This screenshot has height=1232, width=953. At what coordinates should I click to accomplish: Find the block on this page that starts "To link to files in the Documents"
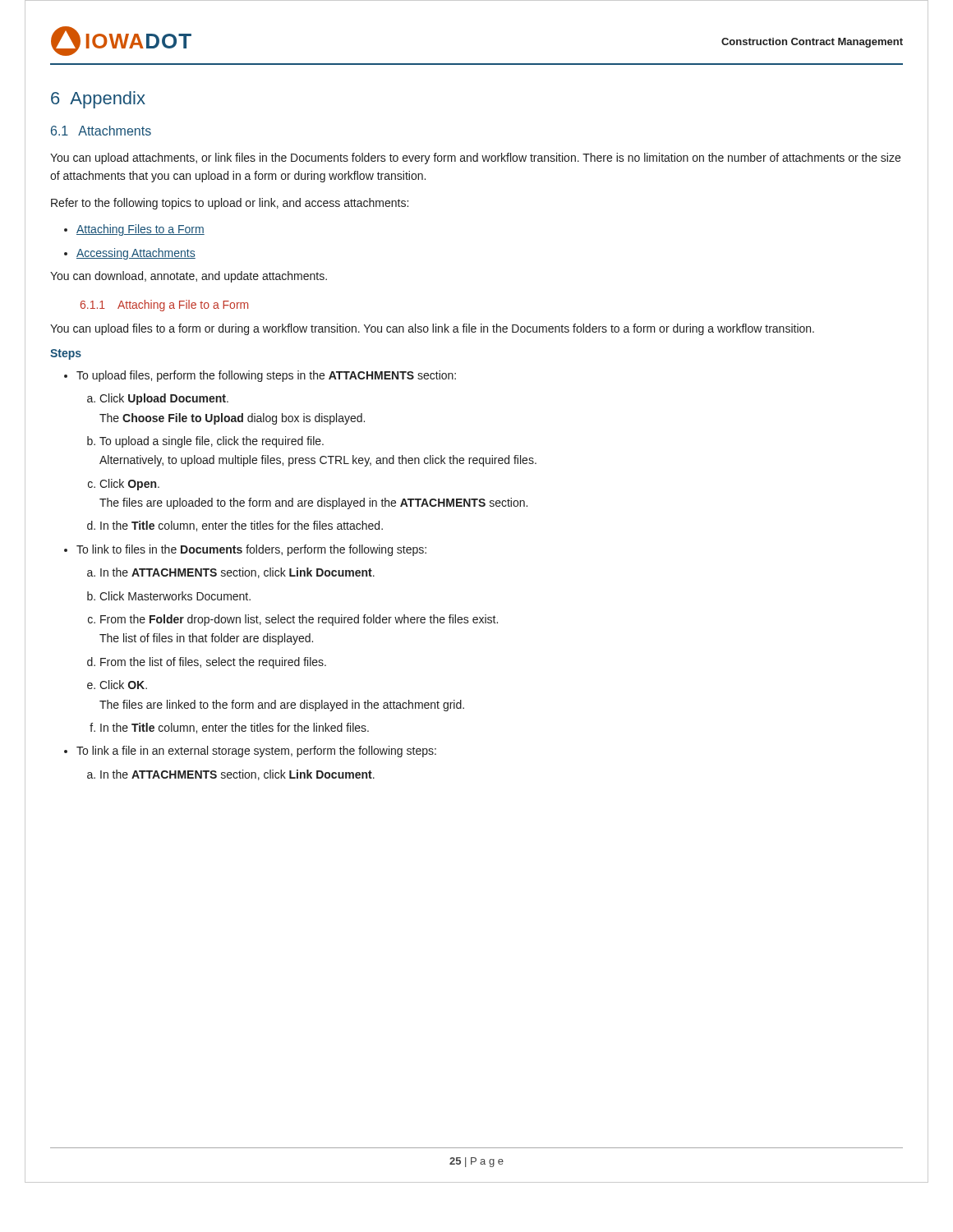pos(251,550)
